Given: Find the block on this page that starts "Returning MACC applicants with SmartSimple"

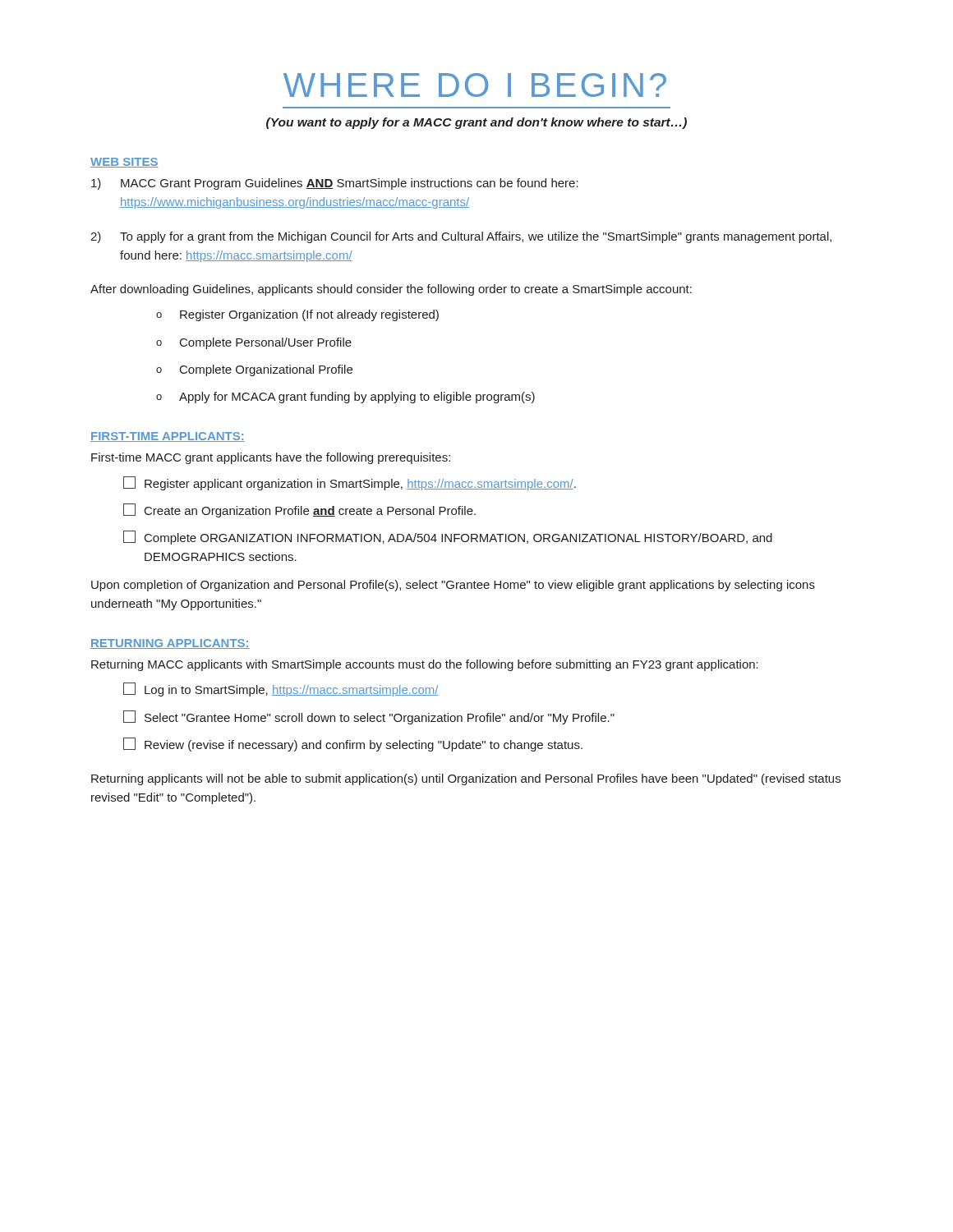Looking at the screenshot, I should (x=425, y=664).
